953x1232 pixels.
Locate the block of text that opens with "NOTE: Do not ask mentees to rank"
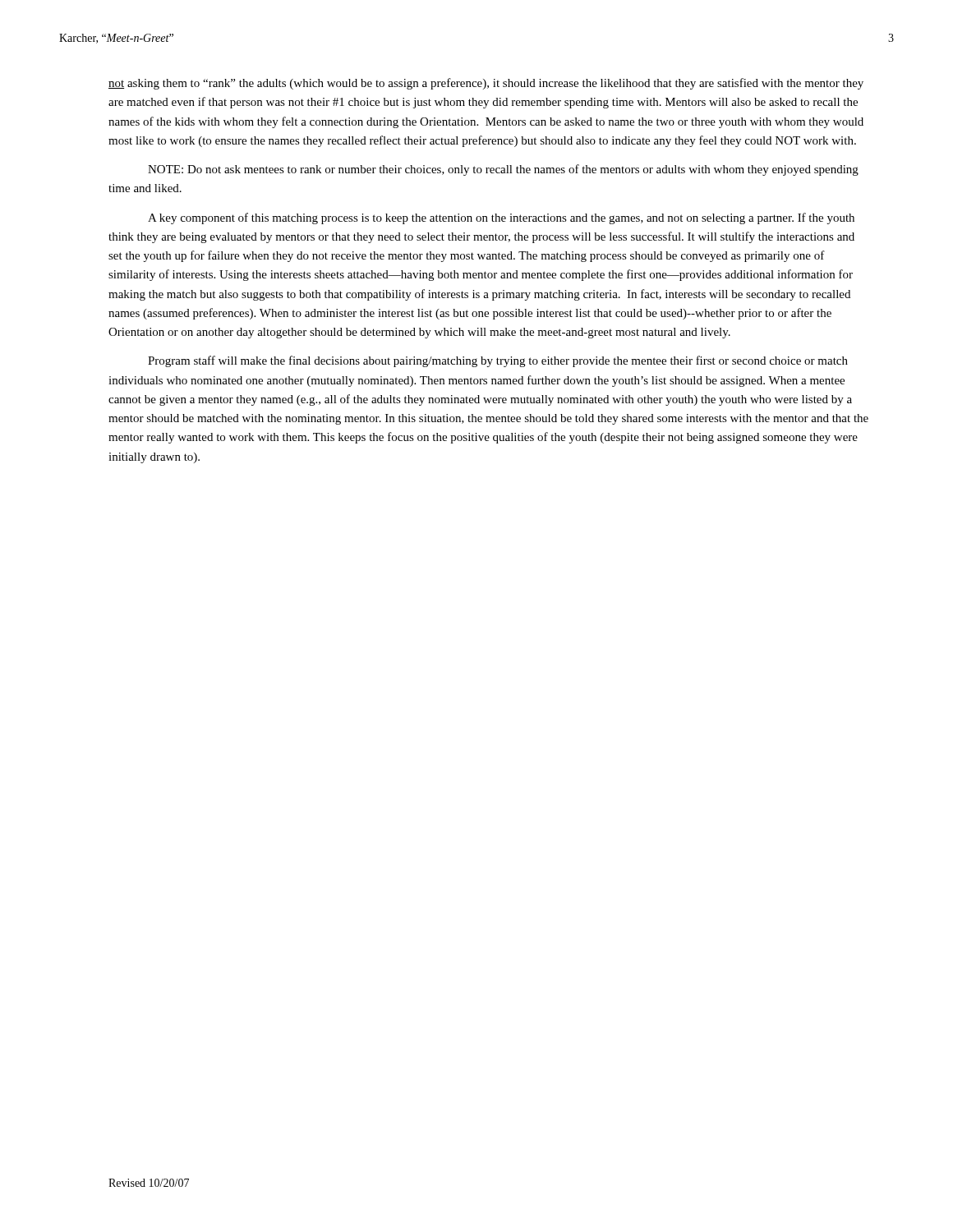(x=490, y=179)
